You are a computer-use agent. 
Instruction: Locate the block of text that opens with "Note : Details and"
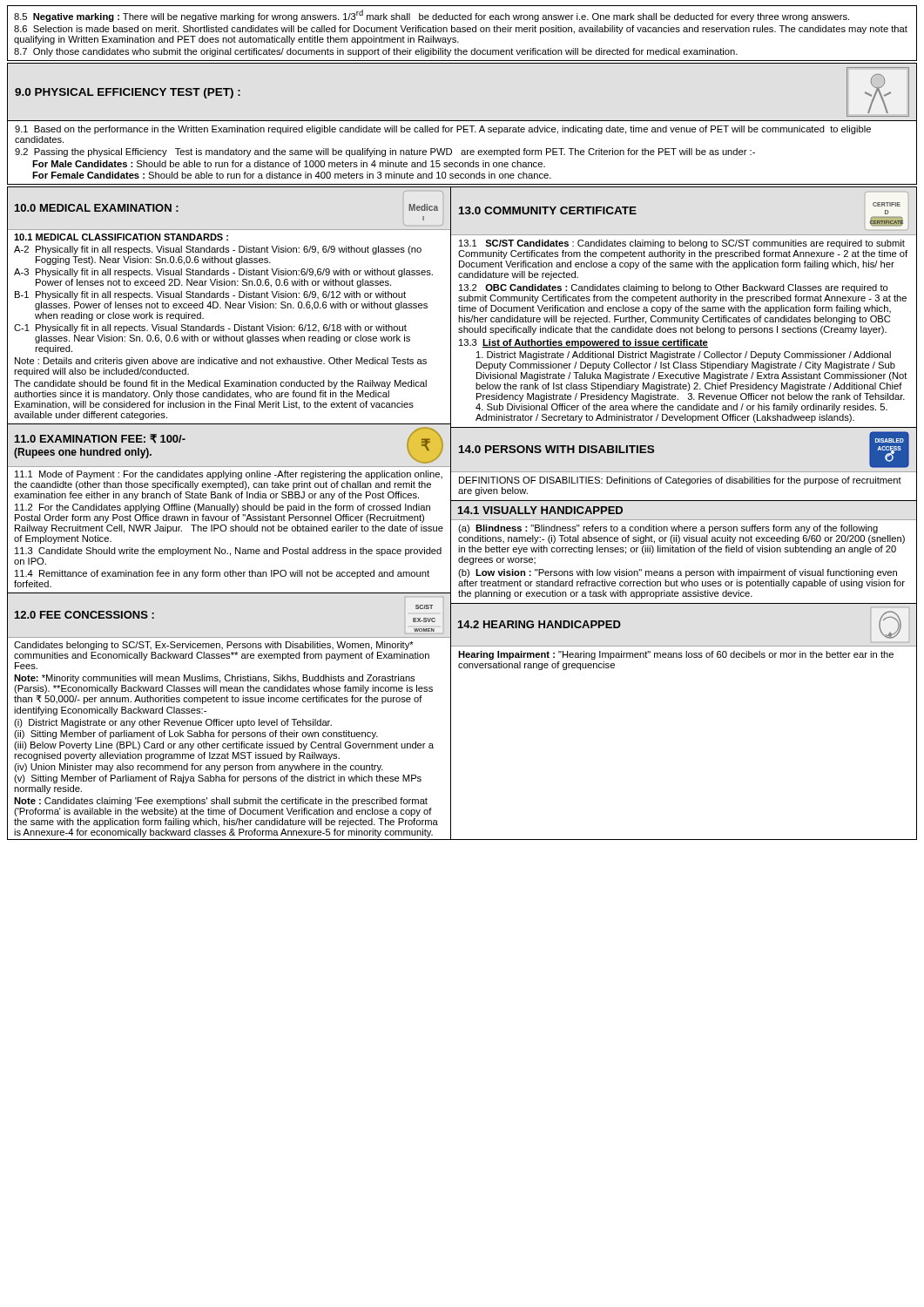point(220,366)
